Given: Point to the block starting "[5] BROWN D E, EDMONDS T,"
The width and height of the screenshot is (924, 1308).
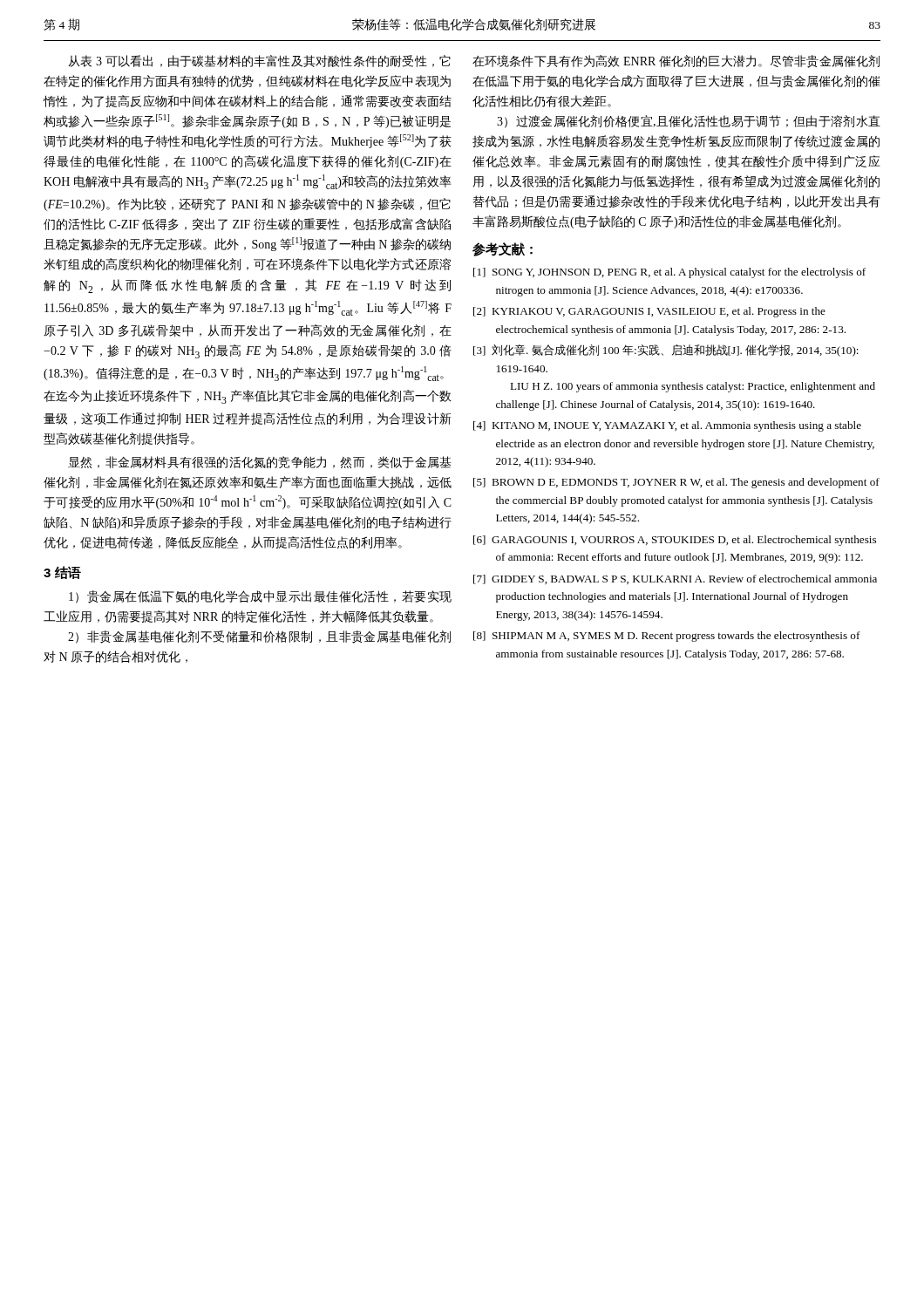Looking at the screenshot, I should click(x=676, y=500).
